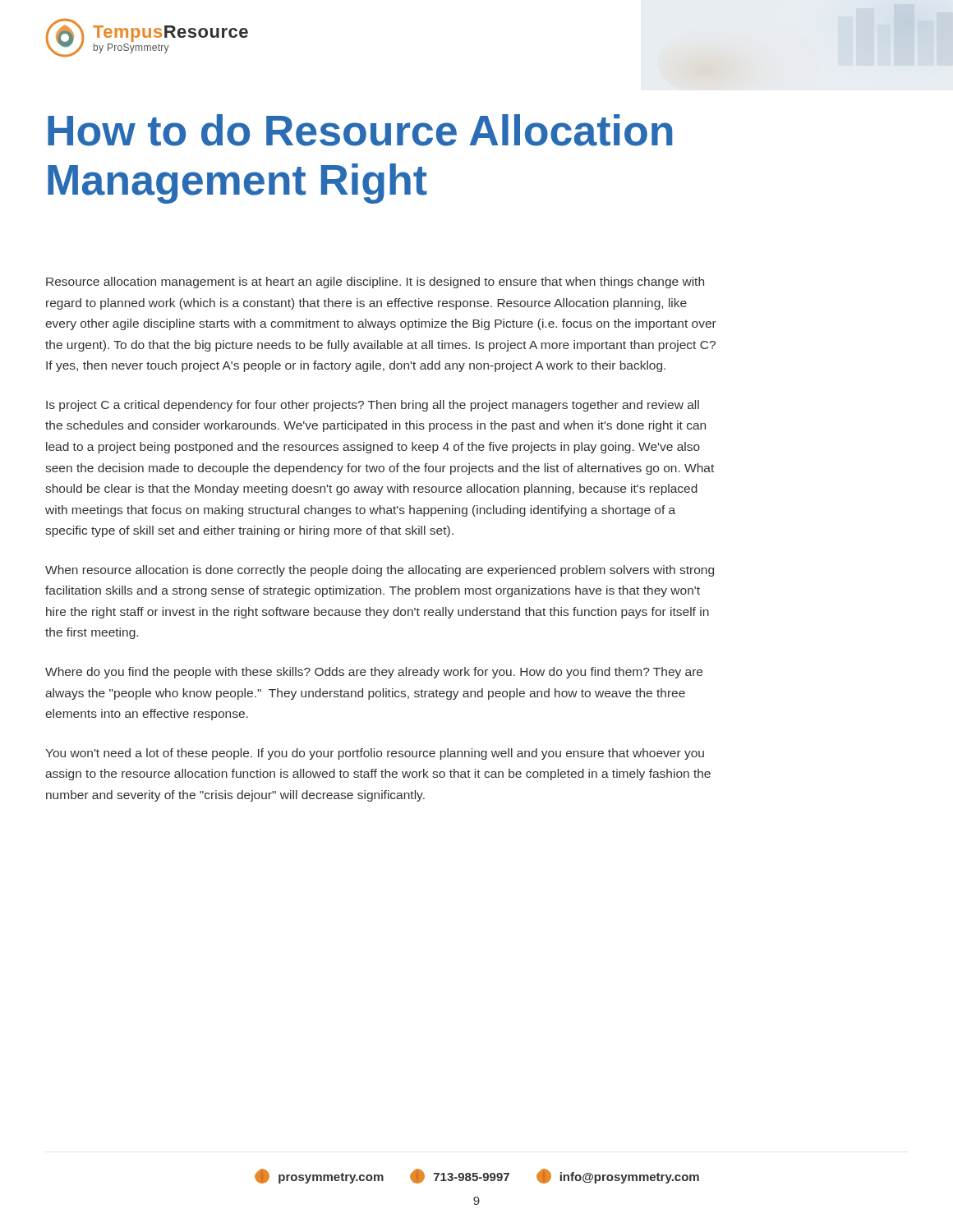Locate the text block that says "Resource allocation management is at heart an"
Viewport: 953px width, 1232px height.
point(382,324)
